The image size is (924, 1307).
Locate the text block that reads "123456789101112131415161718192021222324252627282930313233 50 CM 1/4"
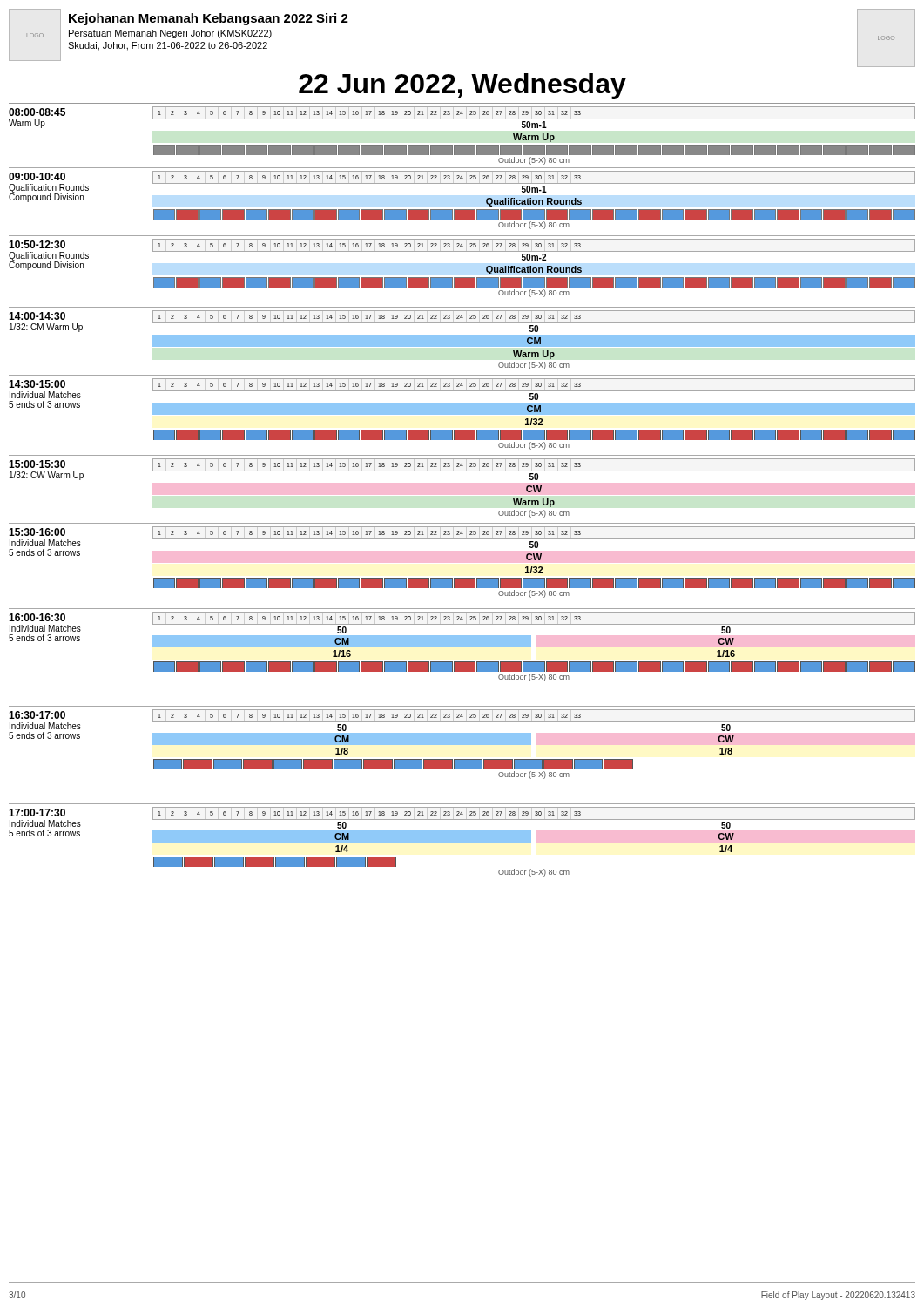pyautogui.click(x=534, y=842)
